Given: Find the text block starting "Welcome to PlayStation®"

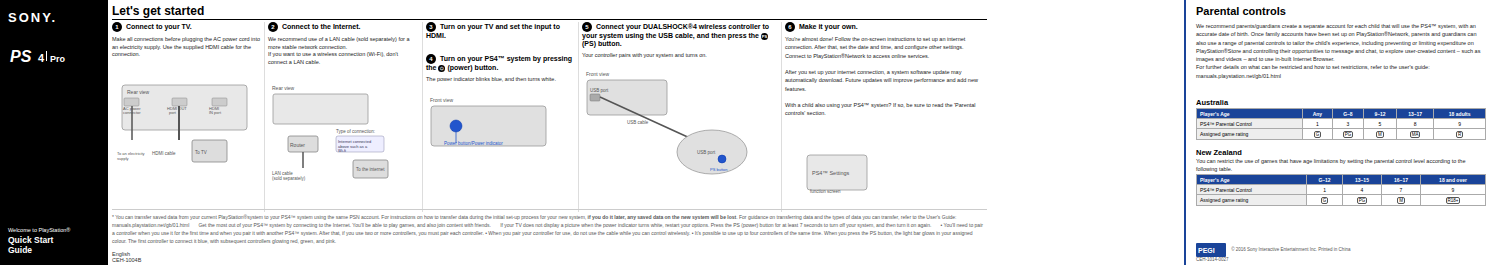Looking at the screenshot, I should 39,230.
